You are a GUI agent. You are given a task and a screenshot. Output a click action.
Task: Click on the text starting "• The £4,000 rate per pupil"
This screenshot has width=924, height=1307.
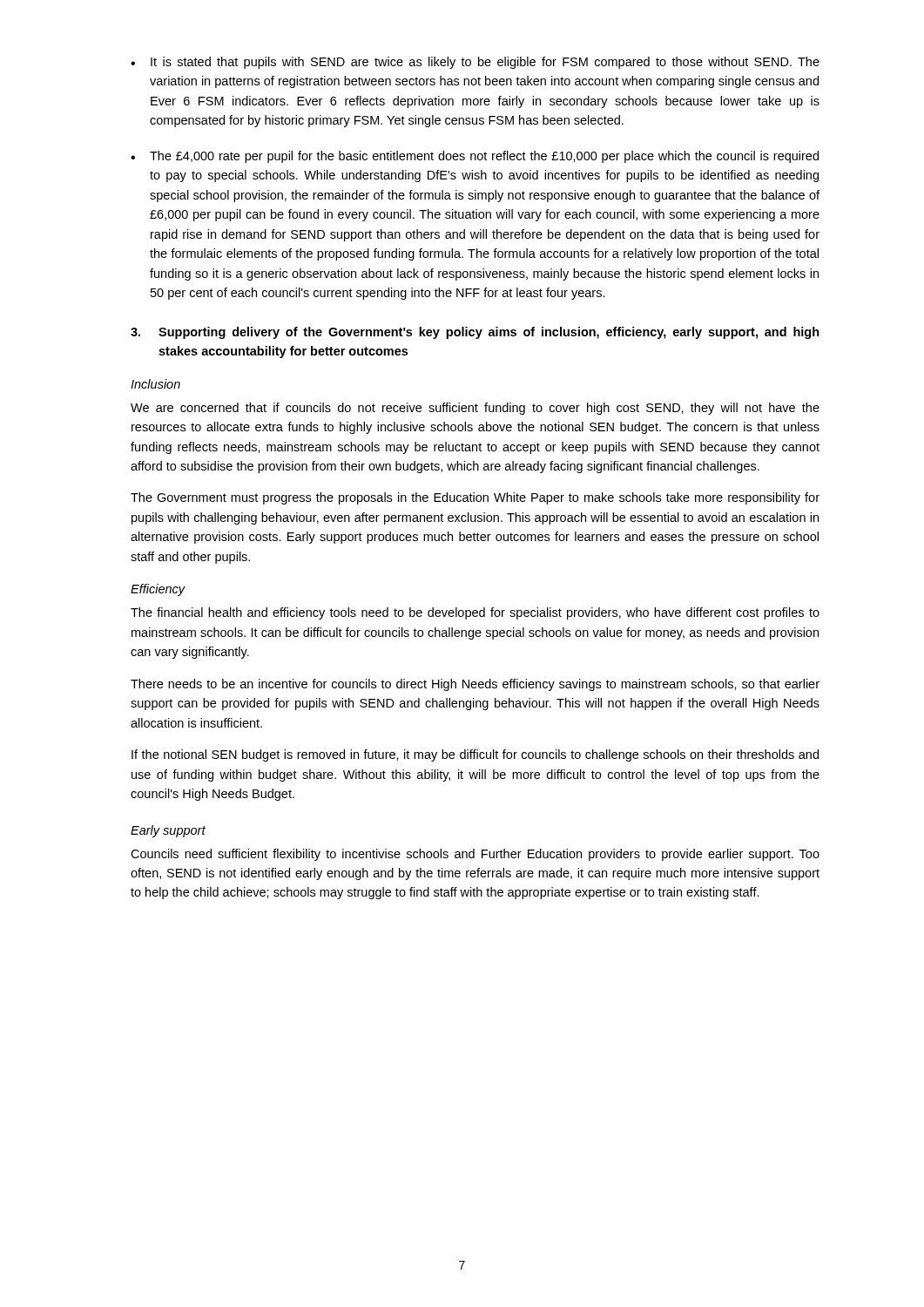(x=475, y=225)
